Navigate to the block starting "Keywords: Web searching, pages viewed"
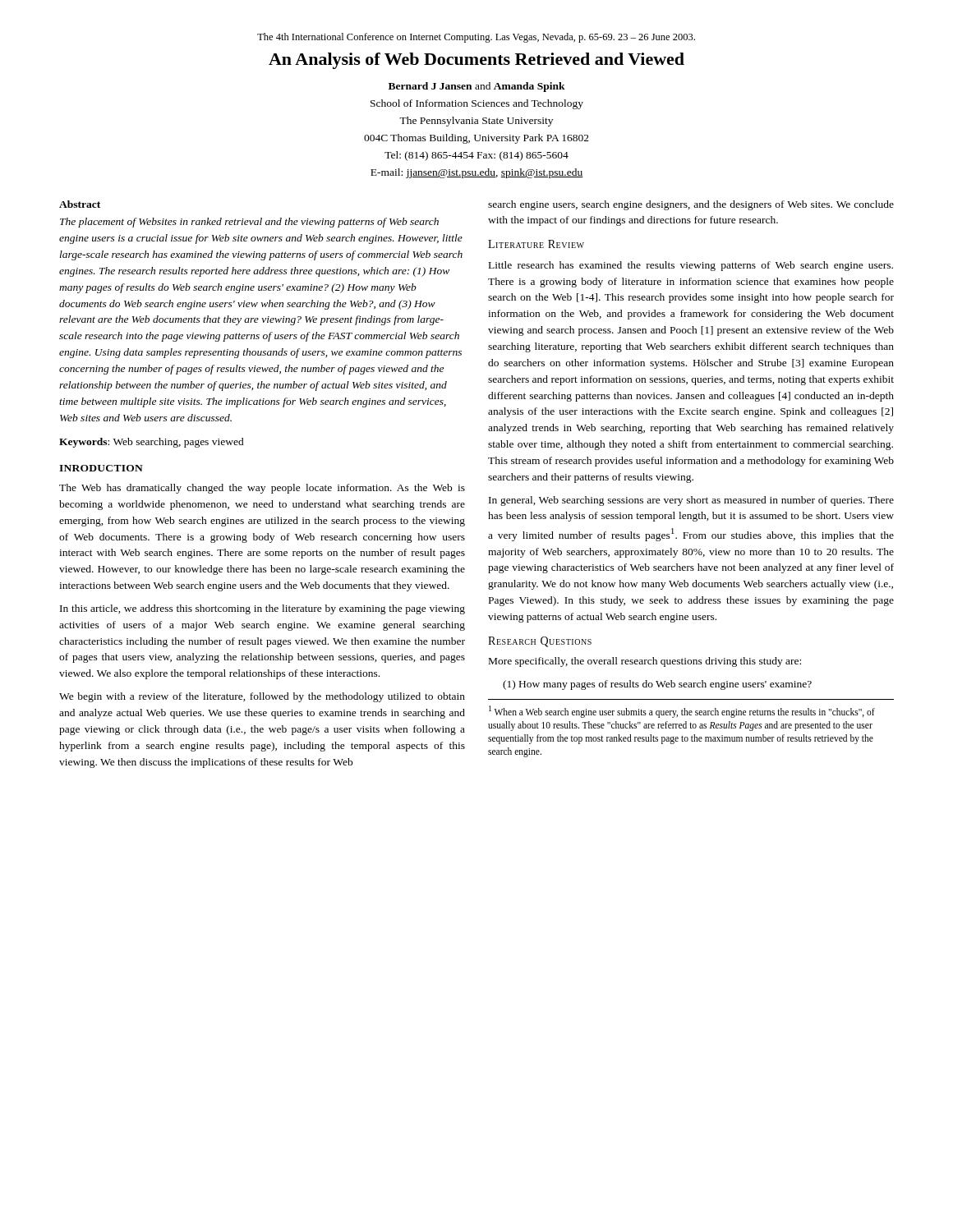Viewport: 953px width, 1232px height. [151, 442]
